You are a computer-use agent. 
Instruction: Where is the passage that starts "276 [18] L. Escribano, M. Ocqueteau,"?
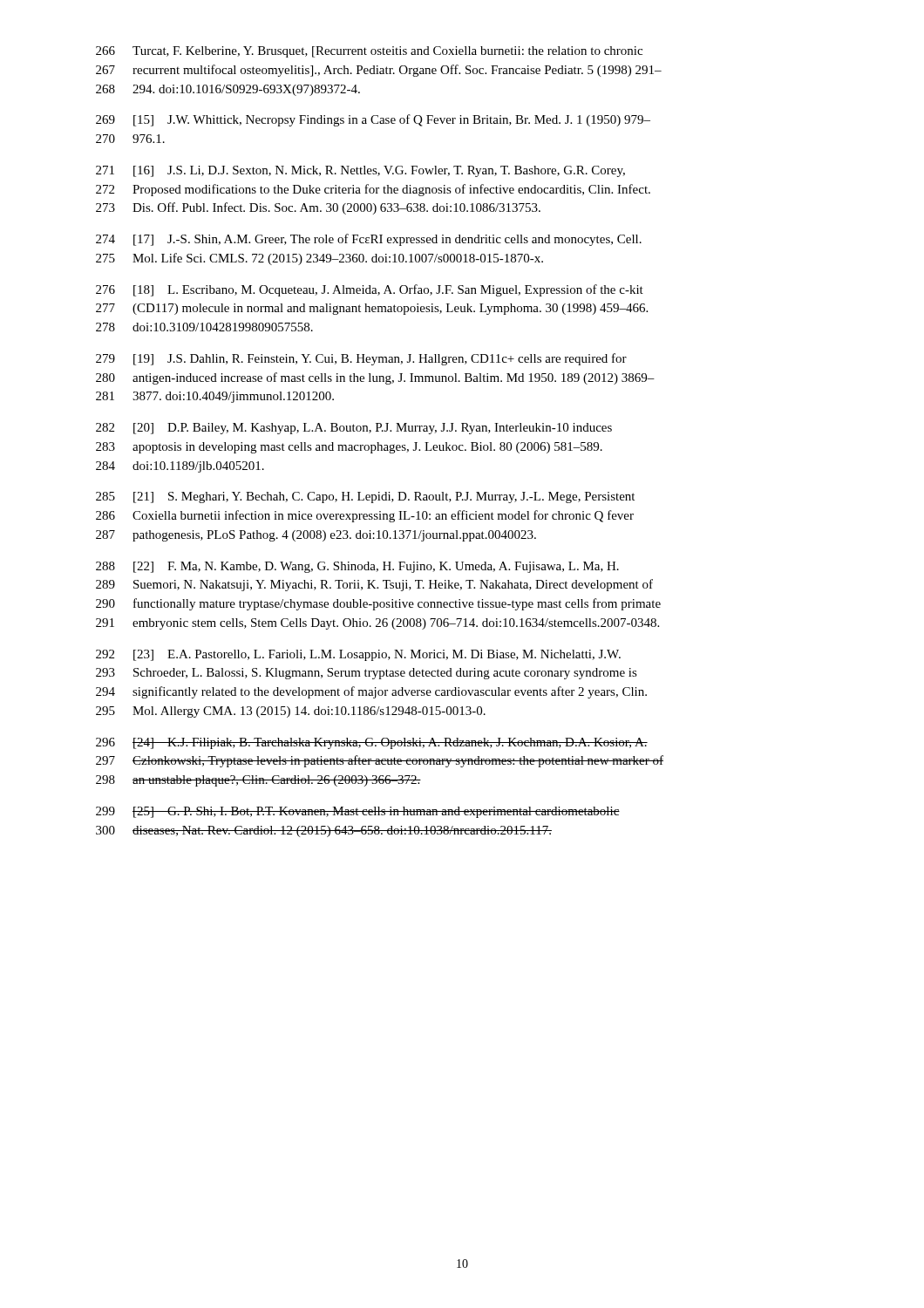pos(462,309)
